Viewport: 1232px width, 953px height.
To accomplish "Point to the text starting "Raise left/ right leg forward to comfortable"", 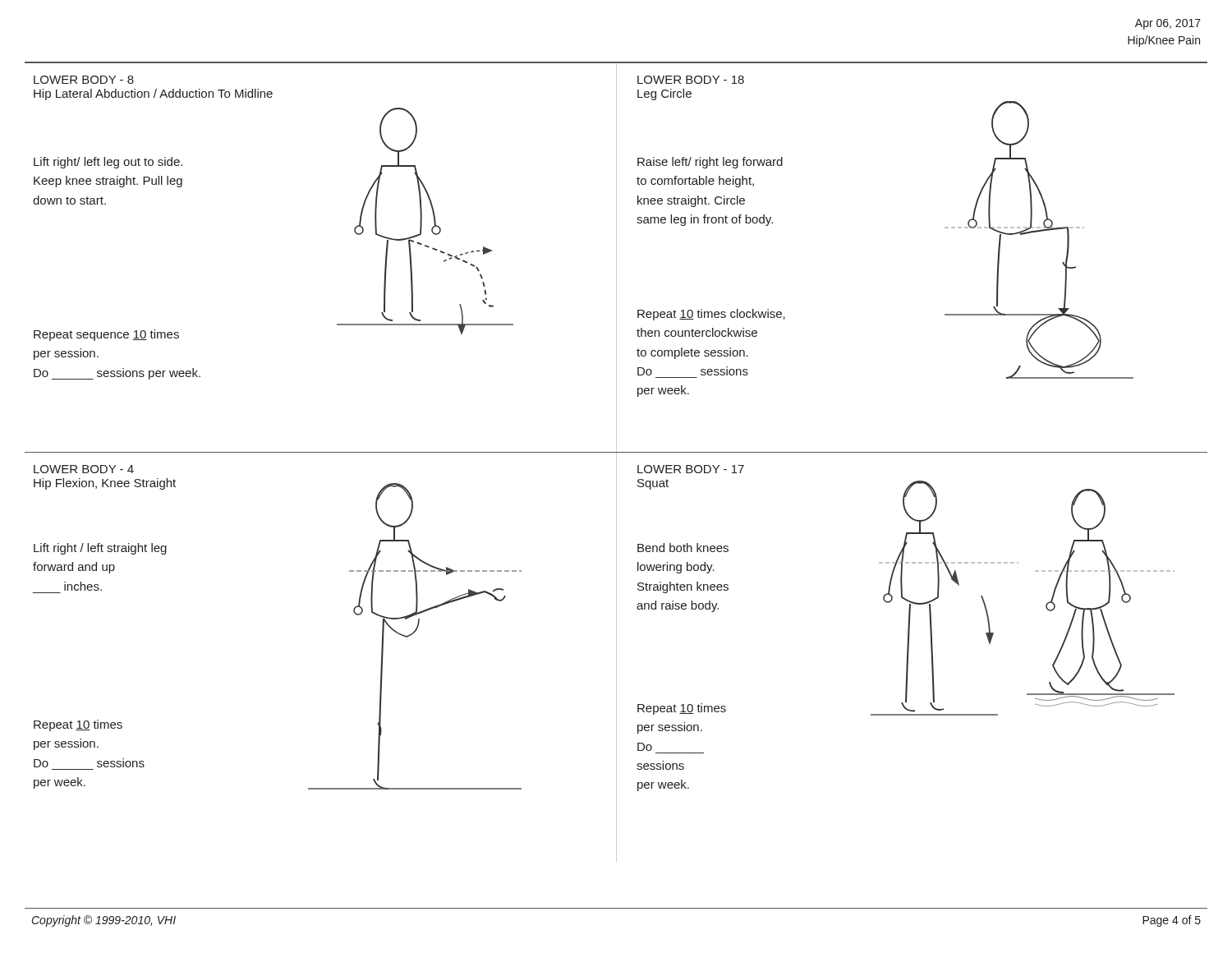I will point(710,190).
